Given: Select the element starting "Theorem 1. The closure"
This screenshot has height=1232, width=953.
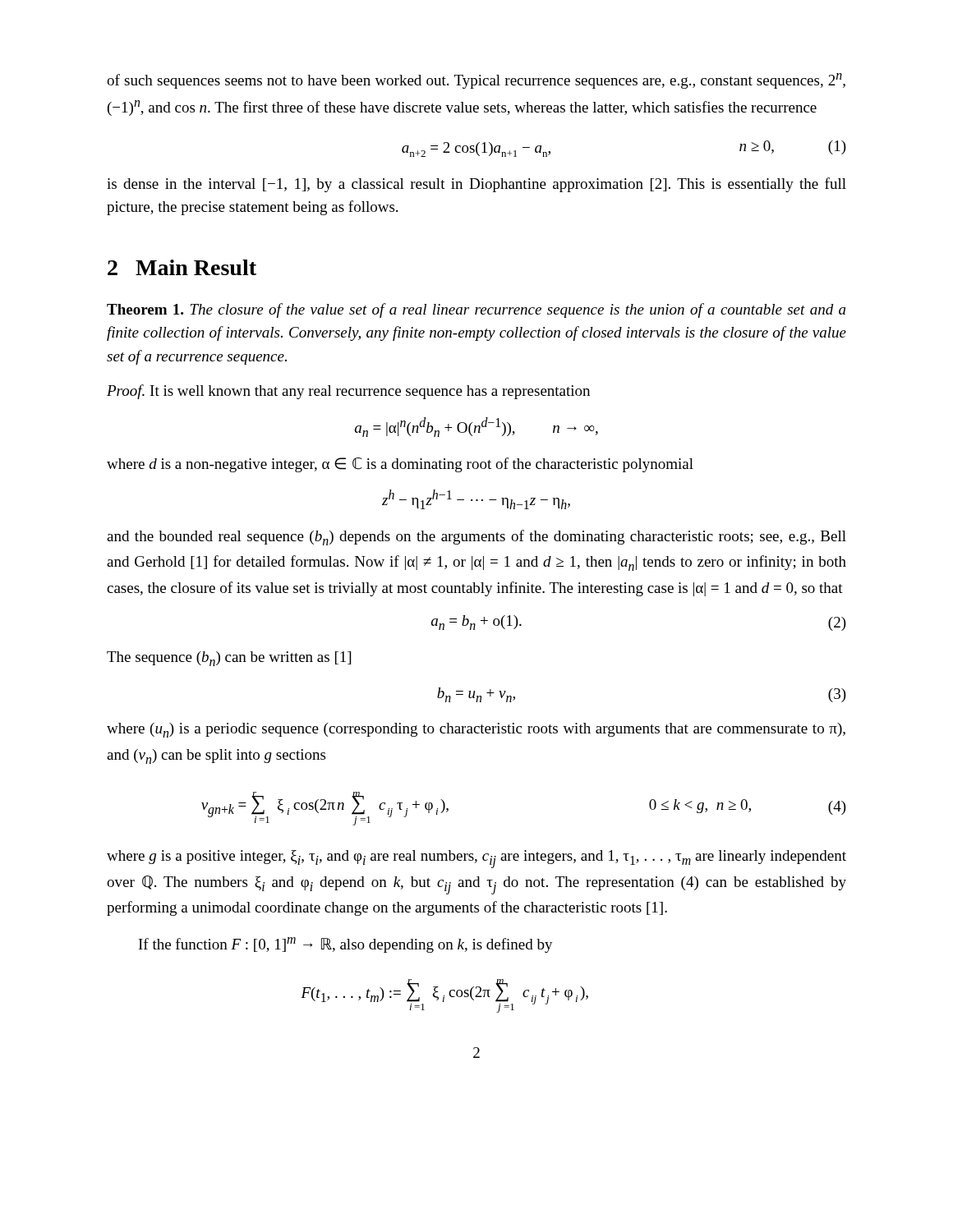Looking at the screenshot, I should (x=476, y=333).
